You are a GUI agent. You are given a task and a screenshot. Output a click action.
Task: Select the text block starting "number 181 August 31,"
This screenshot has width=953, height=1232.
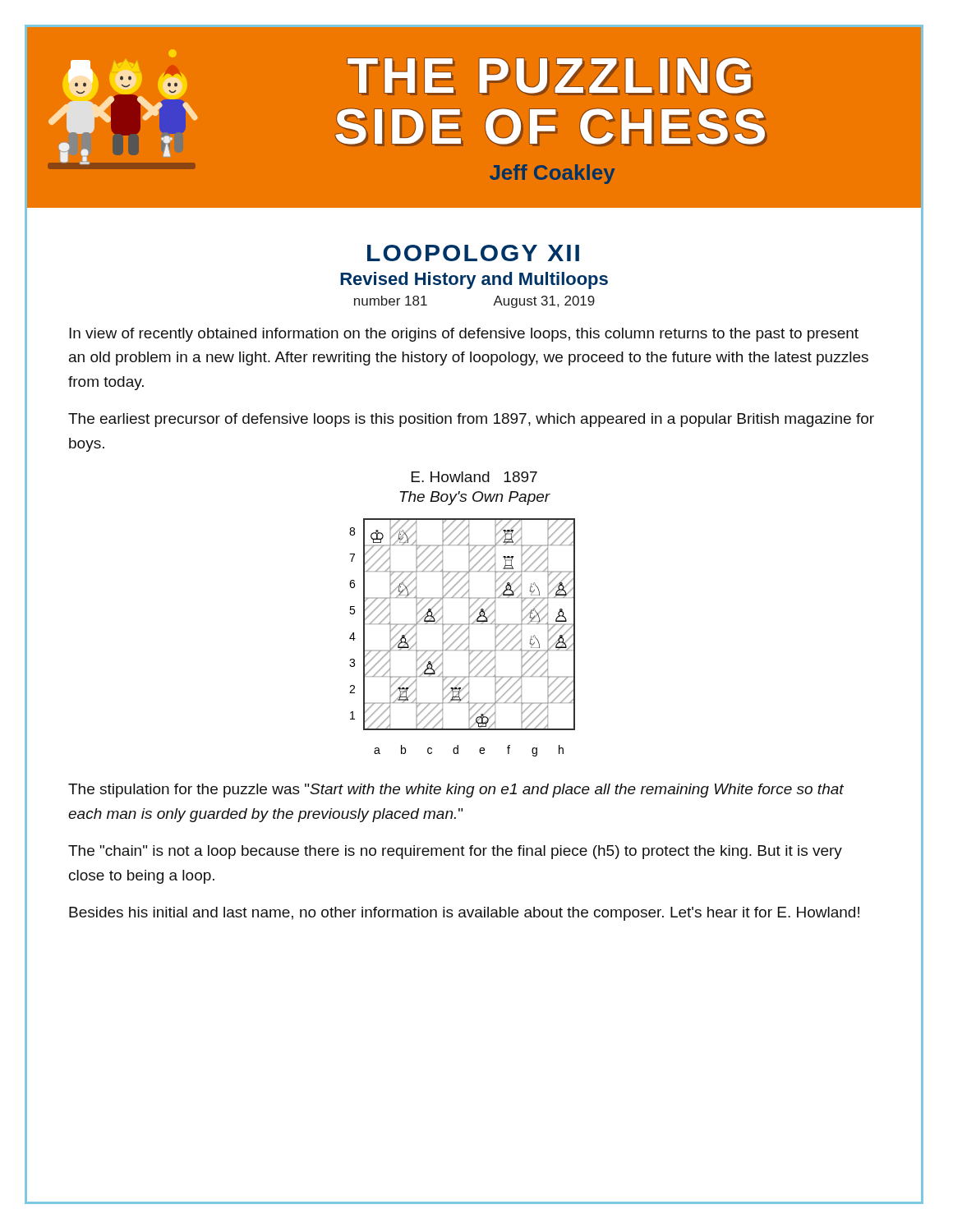tap(391, 302)
